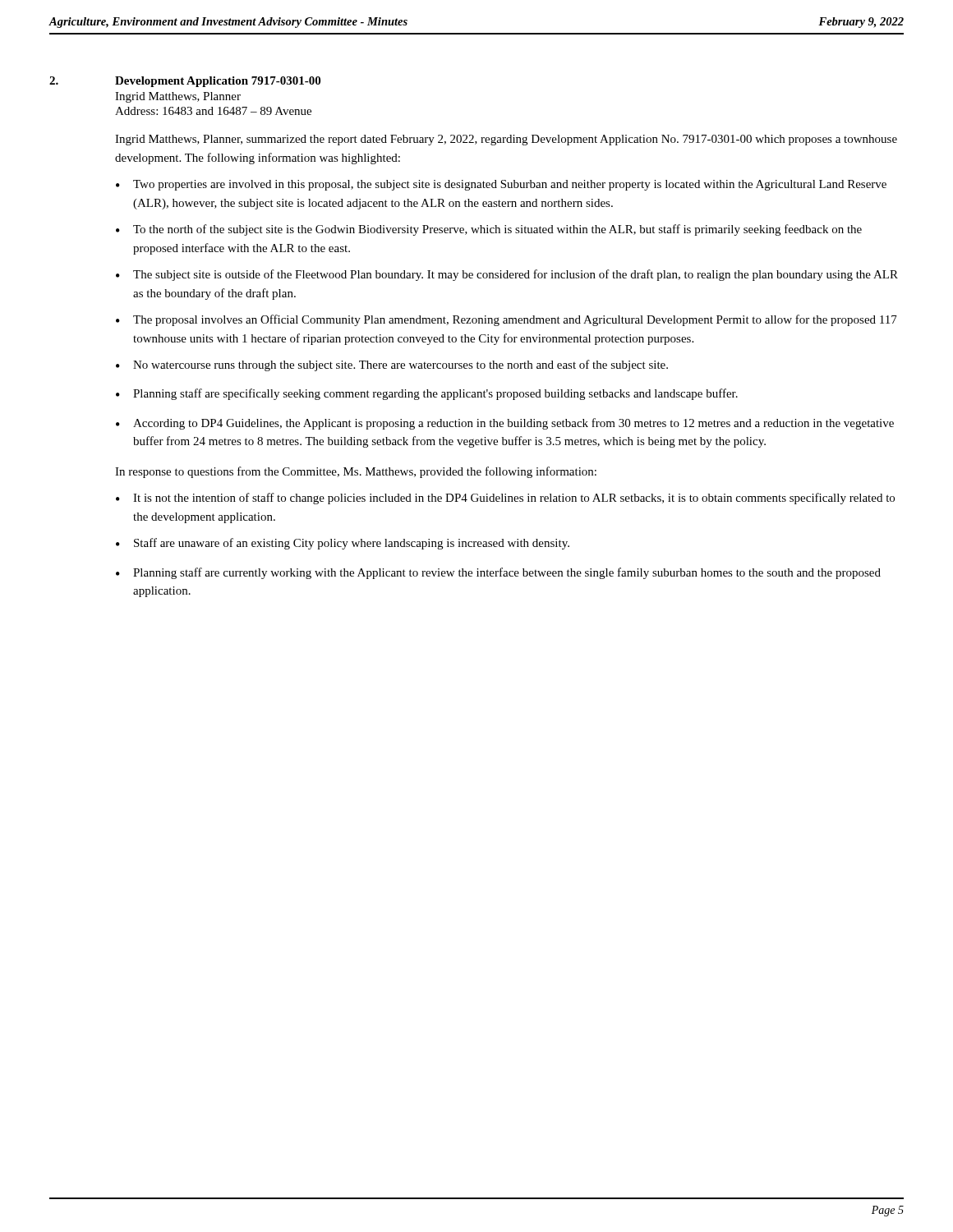The height and width of the screenshot is (1232, 953).
Task: Find the text block that reads "Ingrid Matthews, Planner,"
Action: [506, 148]
